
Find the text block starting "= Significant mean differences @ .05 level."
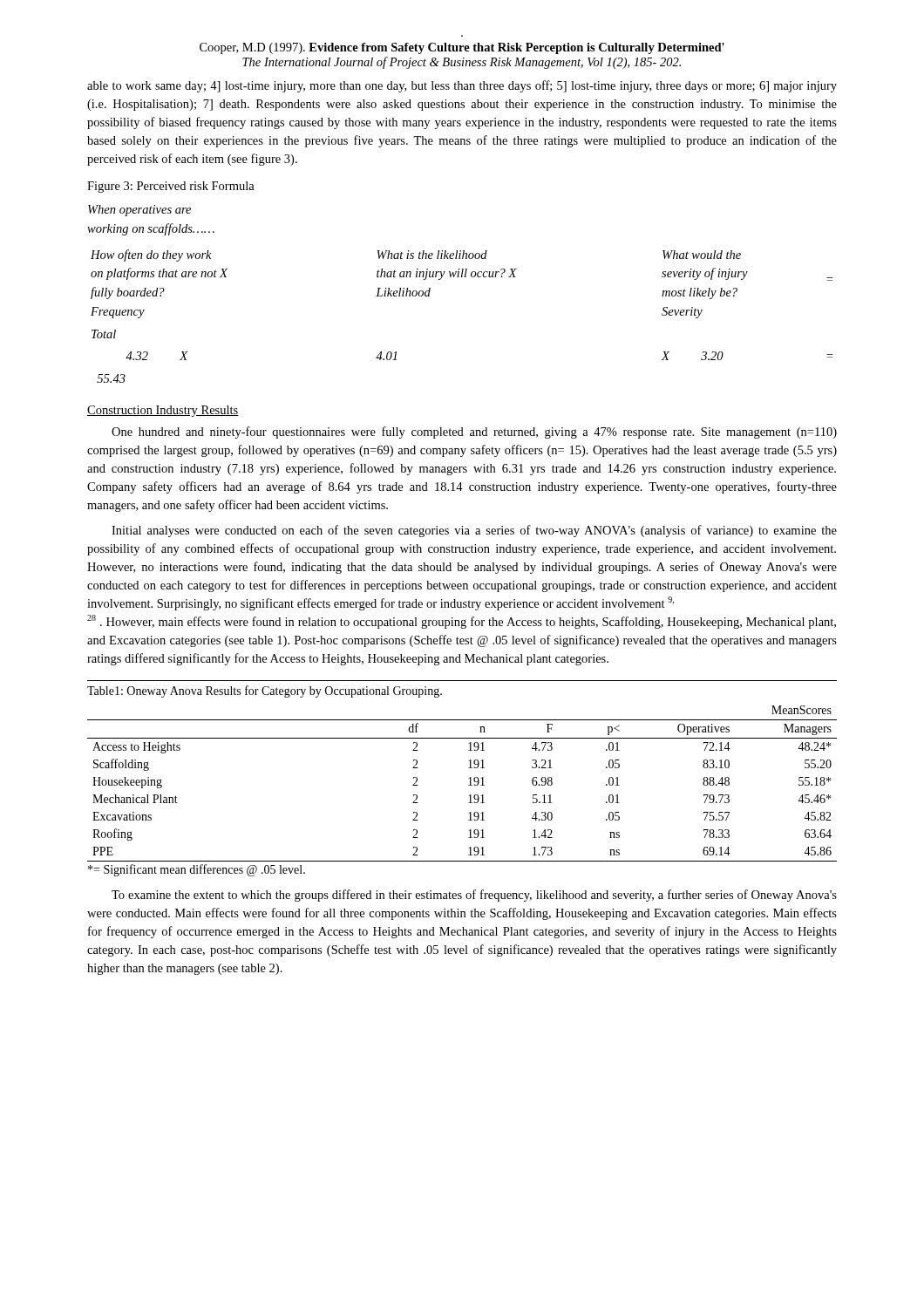point(196,870)
